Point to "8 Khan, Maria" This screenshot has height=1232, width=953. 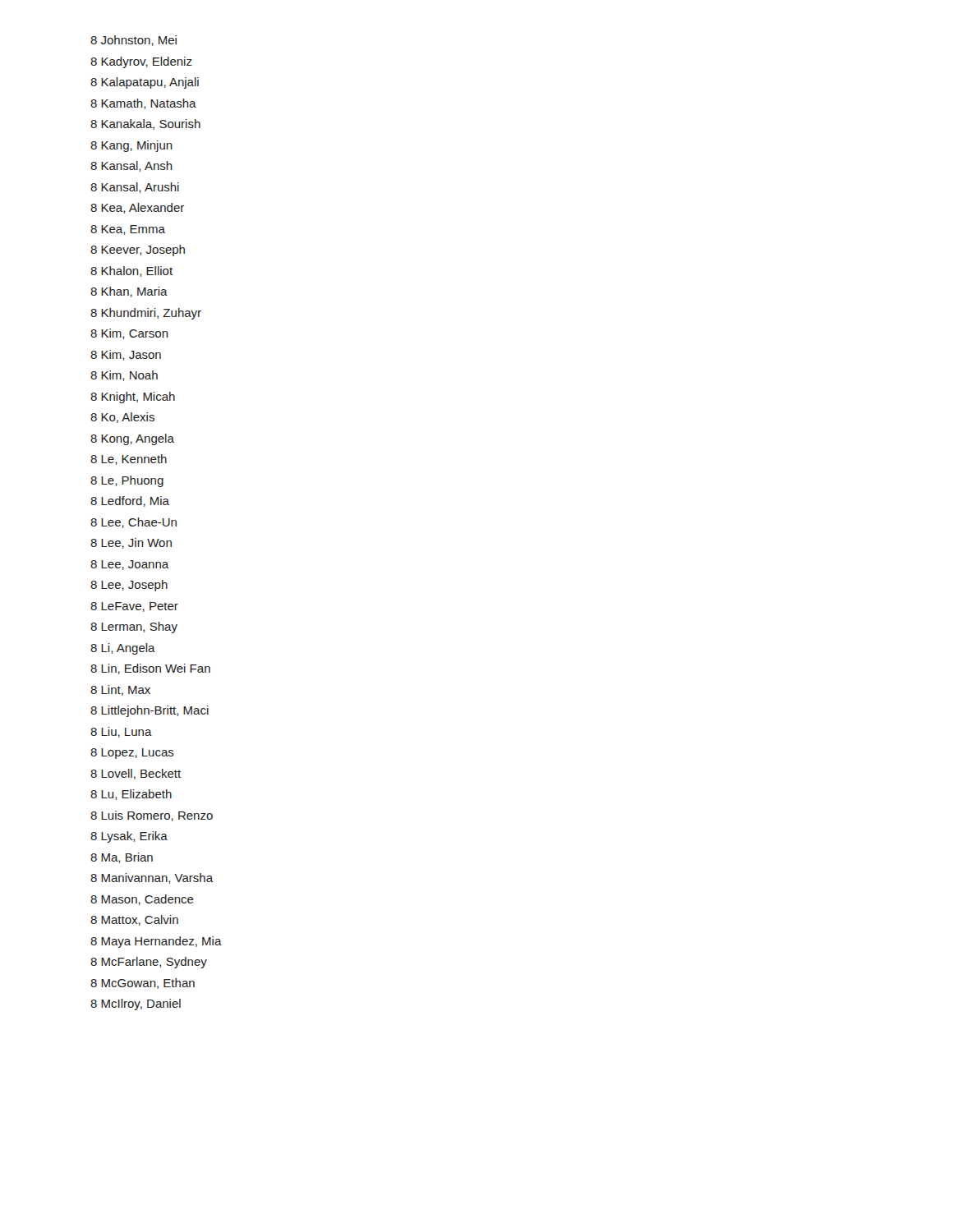(129, 291)
